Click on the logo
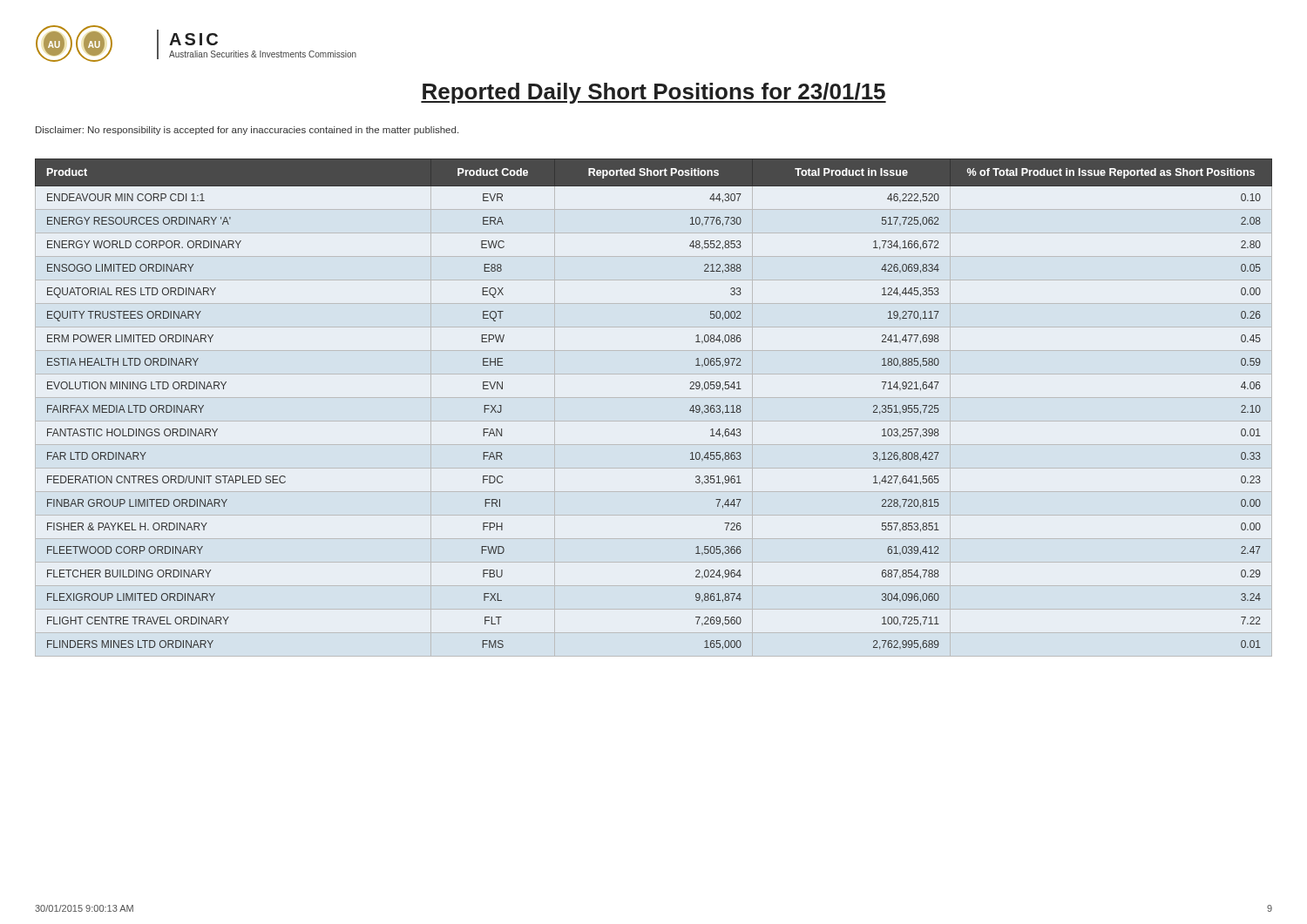Viewport: 1307px width, 924px height. click(196, 44)
